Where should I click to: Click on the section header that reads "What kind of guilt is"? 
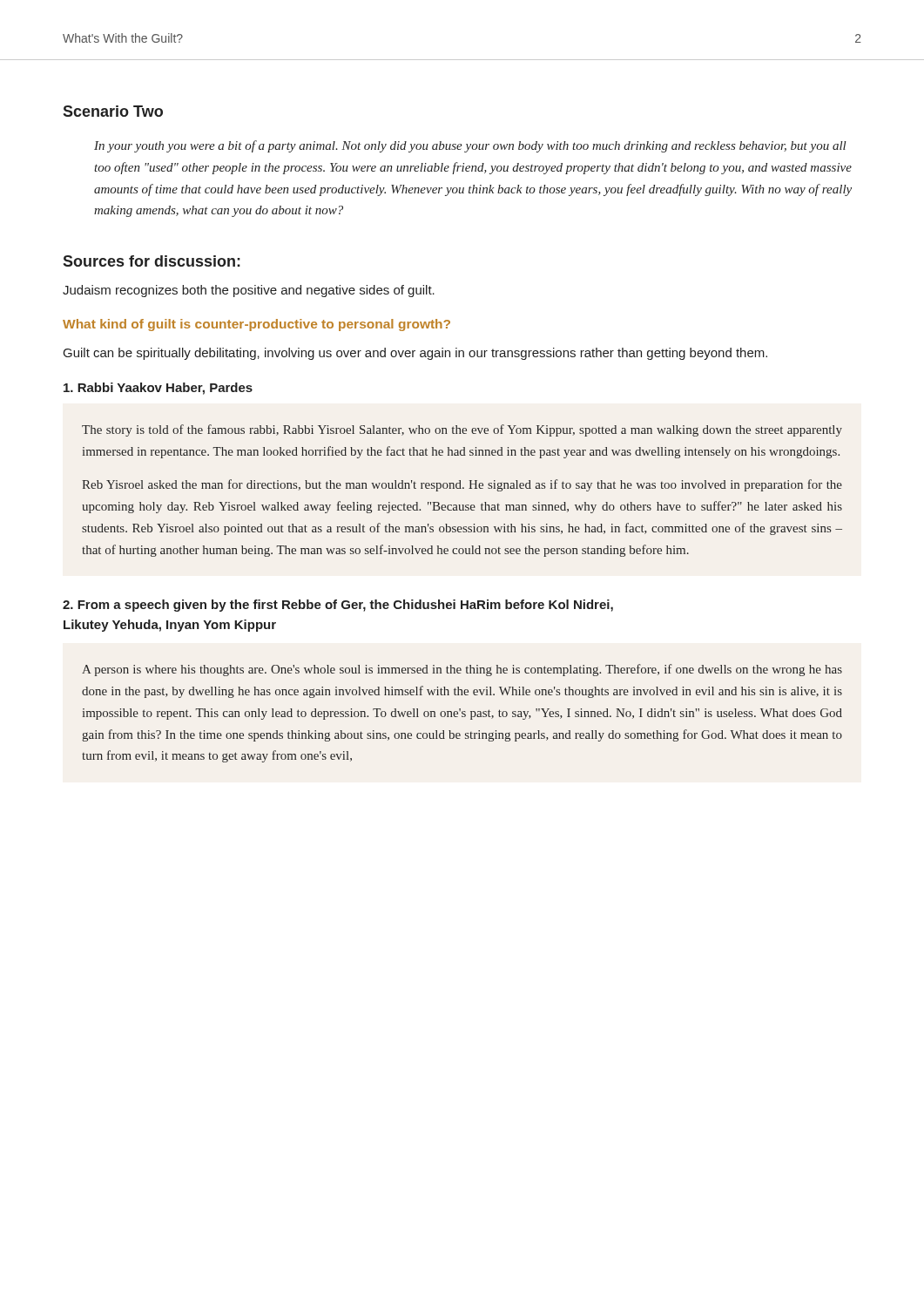pyautogui.click(x=256, y=325)
